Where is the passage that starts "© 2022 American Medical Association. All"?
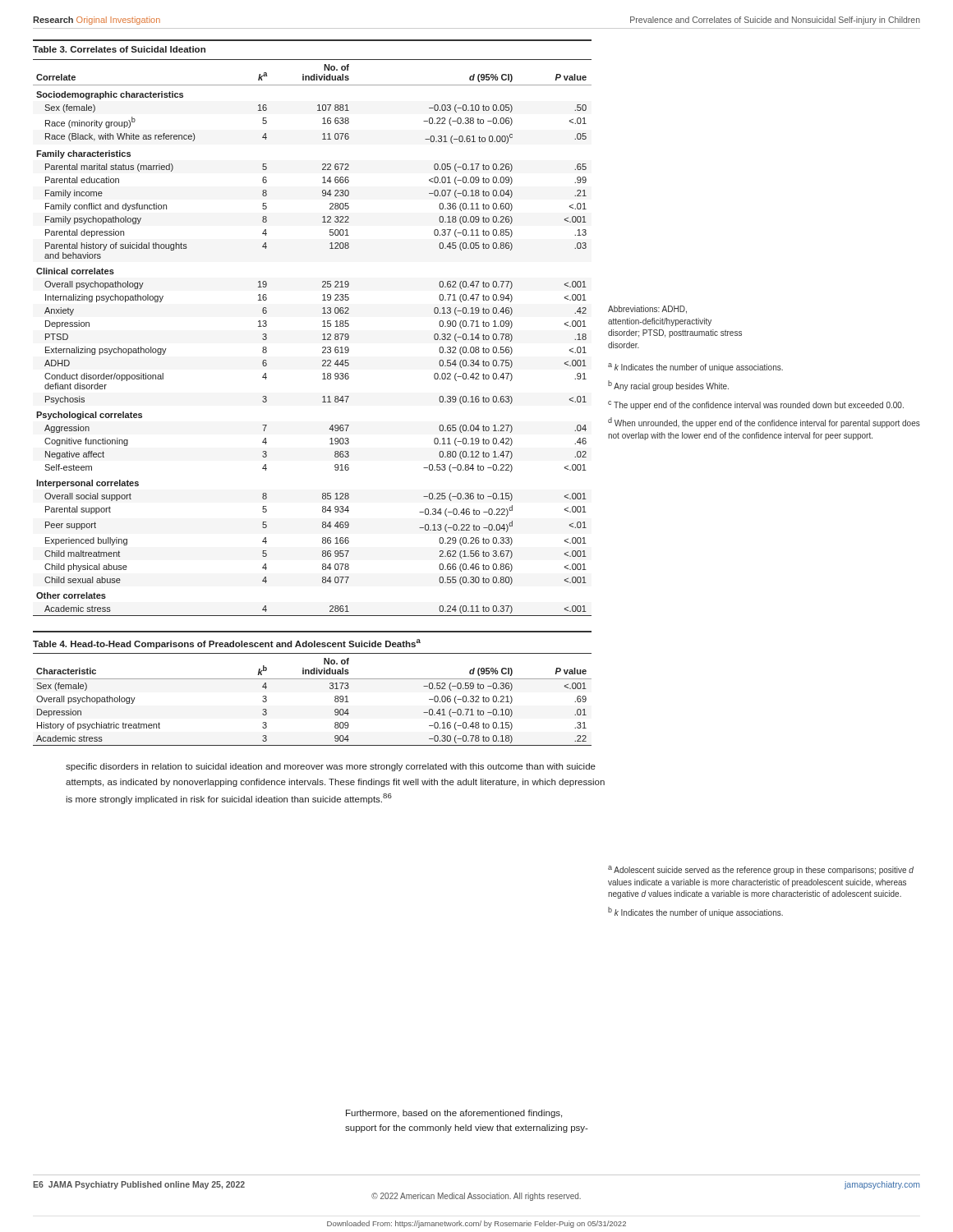 (x=476, y=1196)
